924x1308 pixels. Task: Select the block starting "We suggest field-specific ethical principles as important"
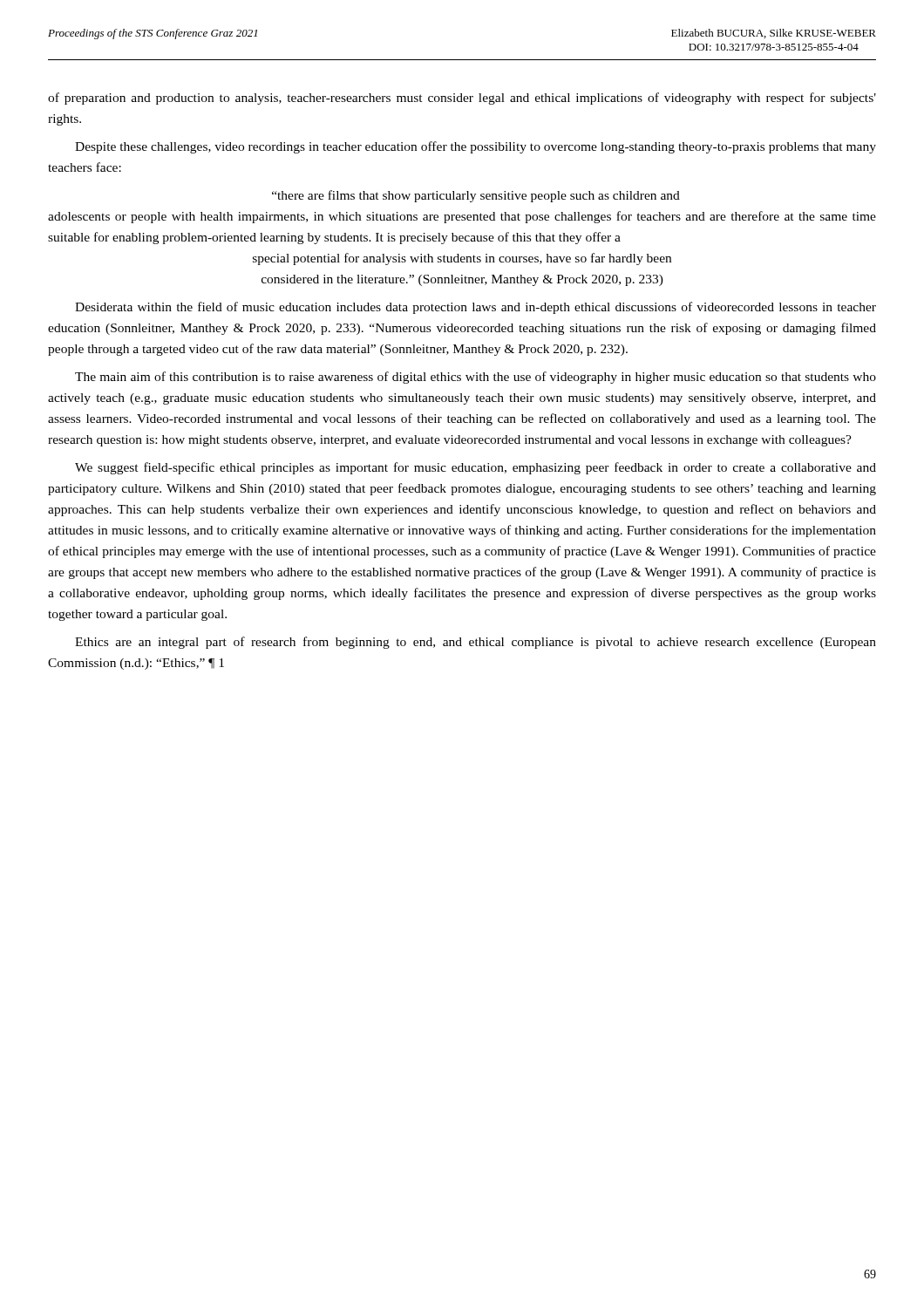coord(462,541)
